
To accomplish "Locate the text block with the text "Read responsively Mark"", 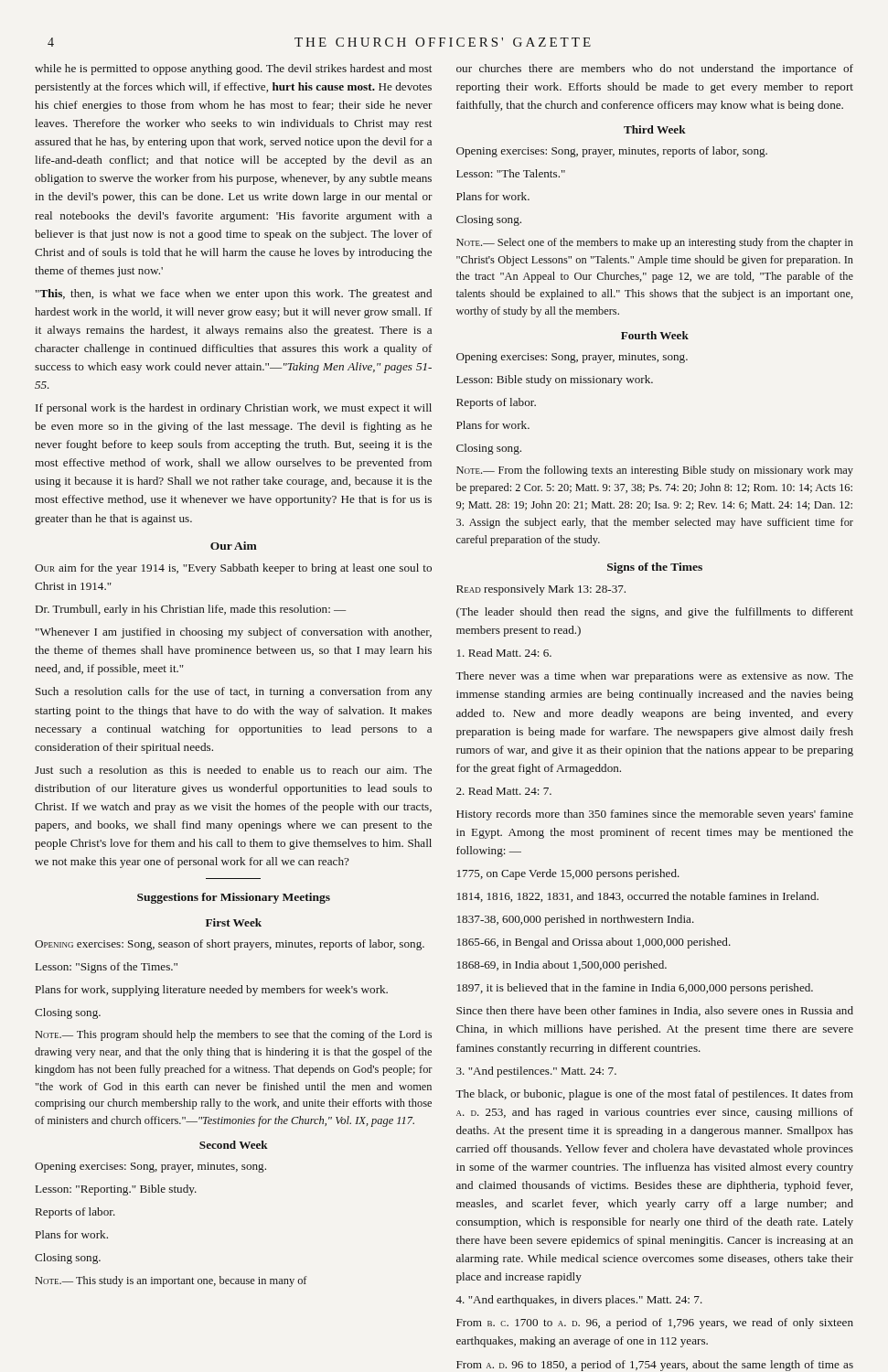I will point(541,590).
